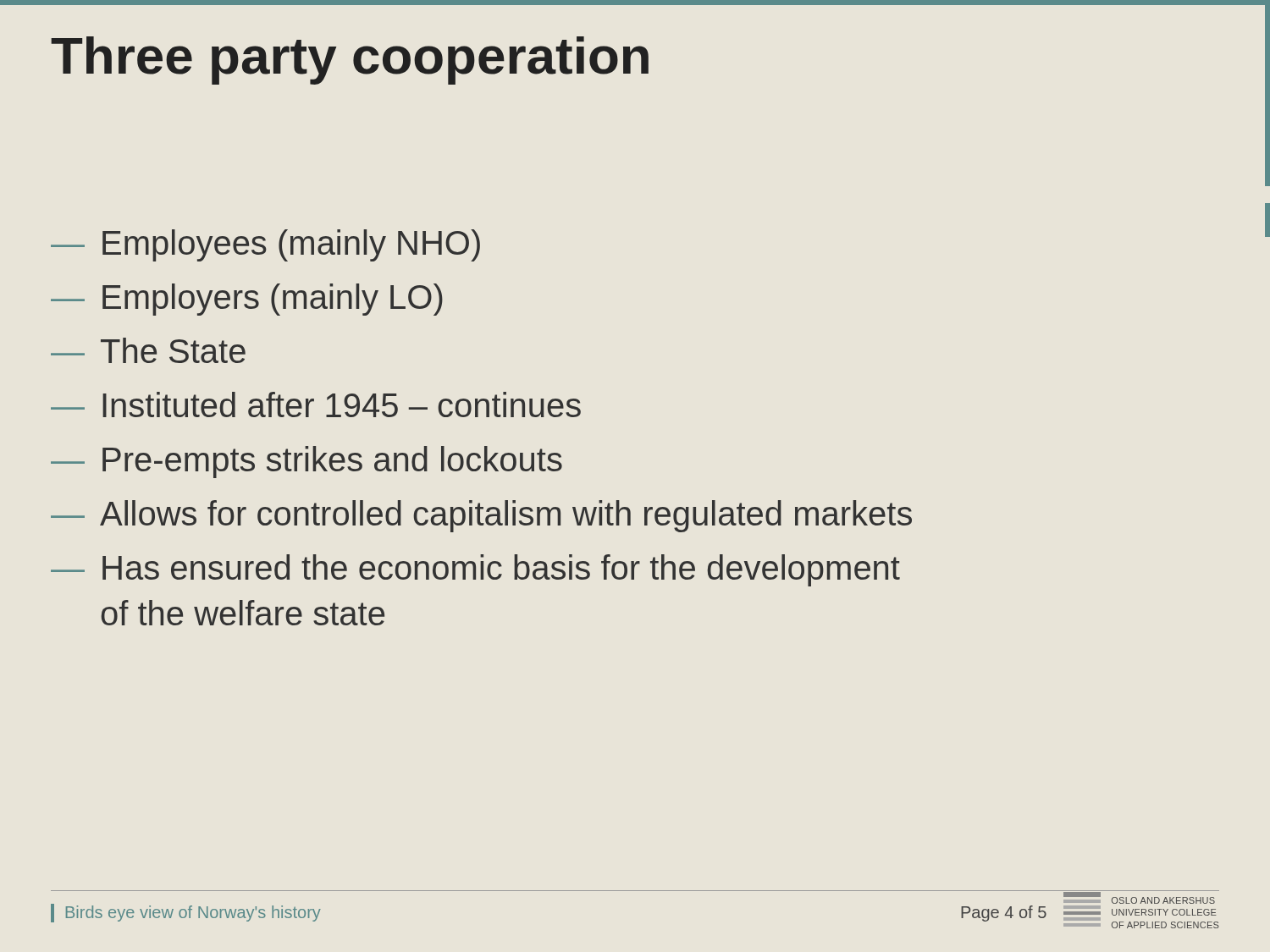Click on the title that reads "Three party cooperation"
Image resolution: width=1270 pixels, height=952 pixels.
432,56
